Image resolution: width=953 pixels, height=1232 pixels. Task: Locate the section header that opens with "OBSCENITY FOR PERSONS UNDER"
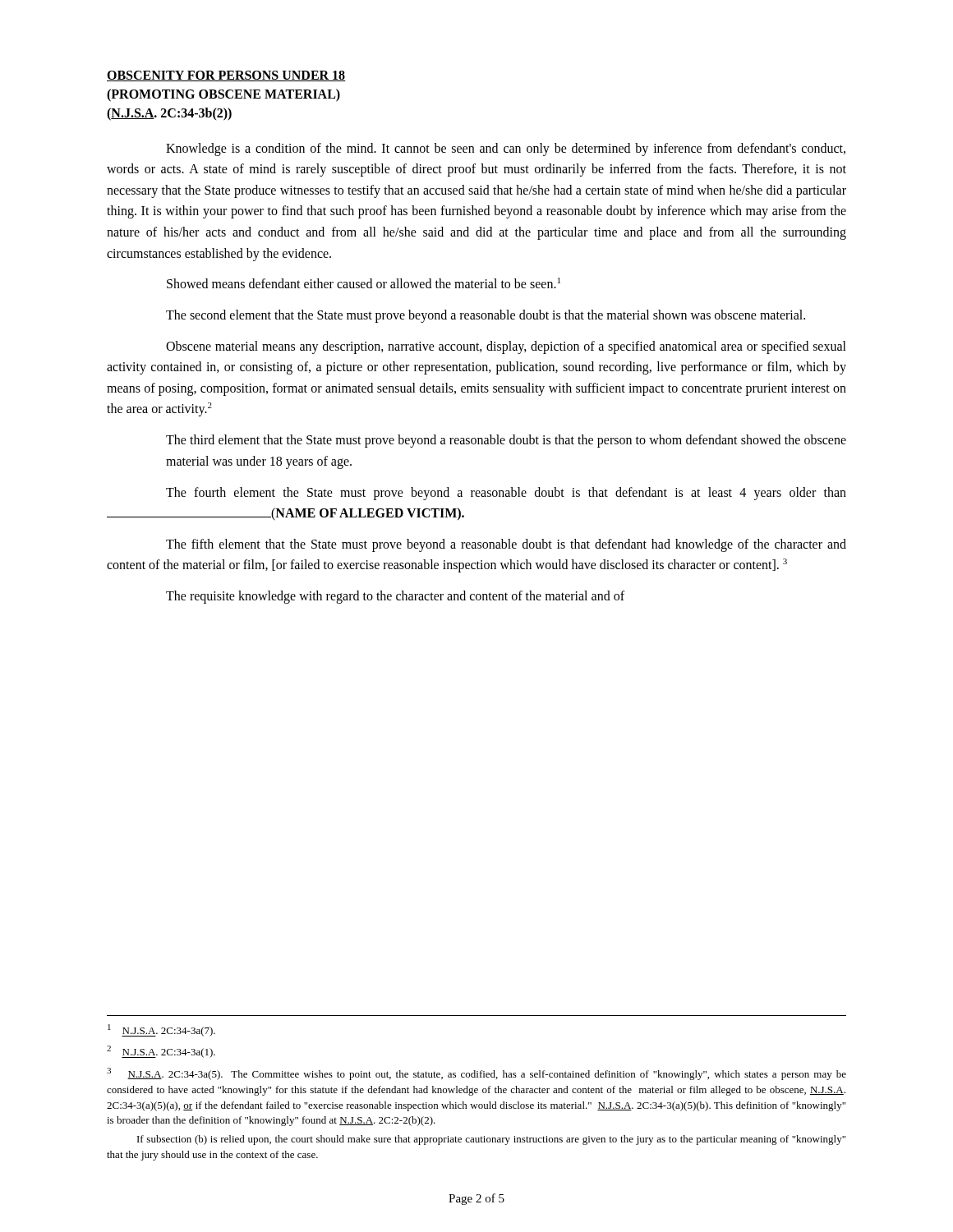[226, 76]
